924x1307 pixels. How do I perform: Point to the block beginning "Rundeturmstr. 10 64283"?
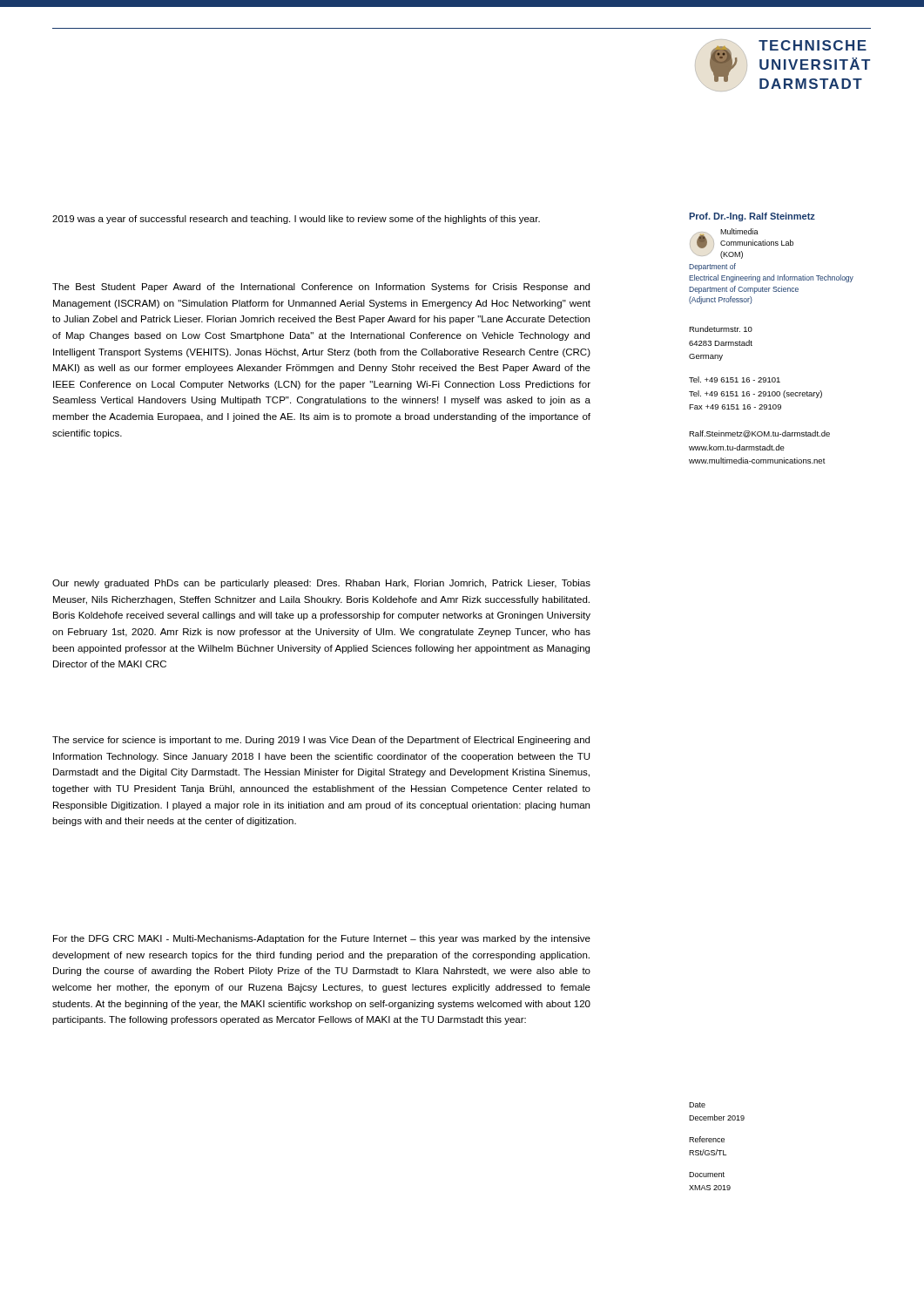[721, 343]
